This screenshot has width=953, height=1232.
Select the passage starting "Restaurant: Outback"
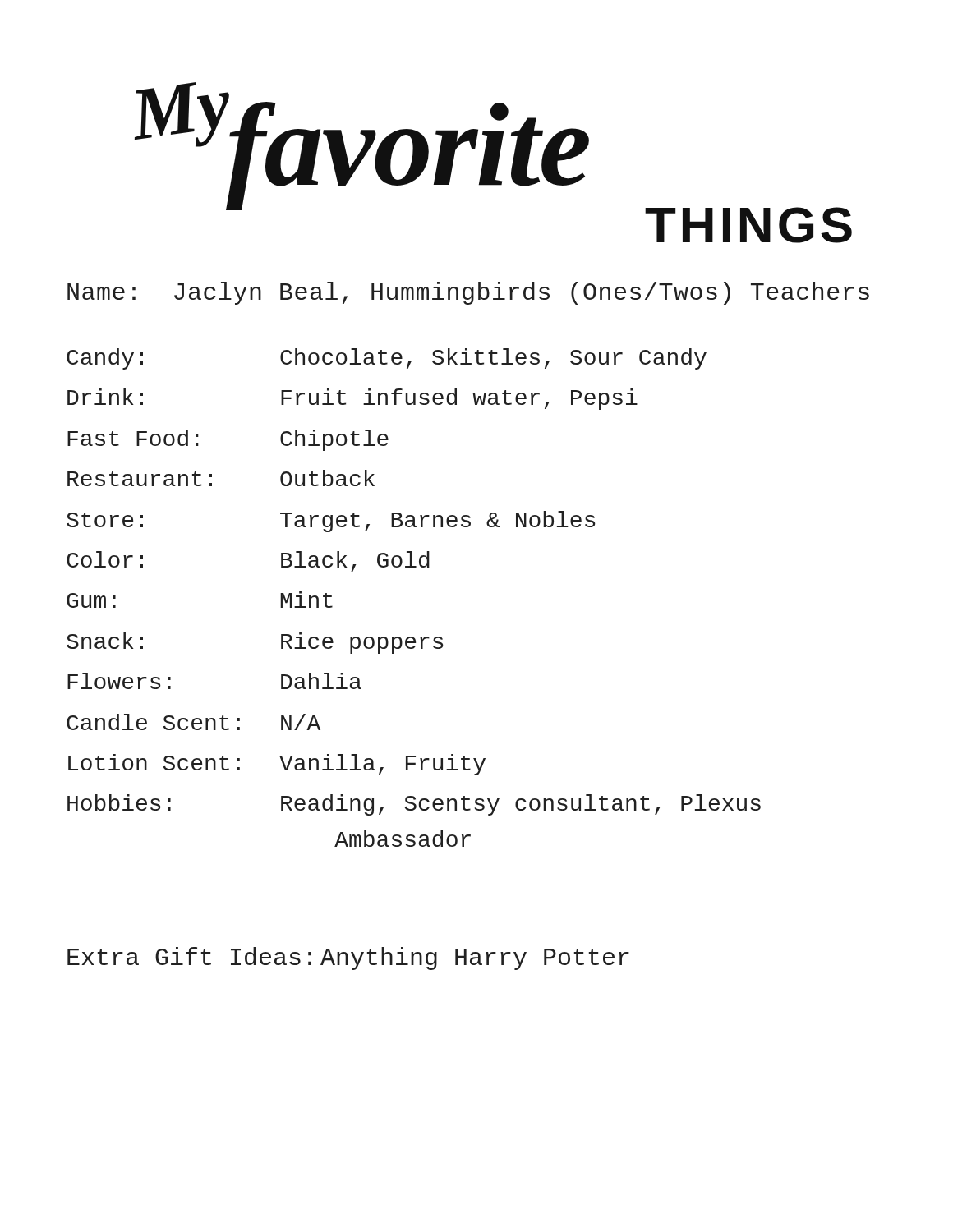point(138,478)
